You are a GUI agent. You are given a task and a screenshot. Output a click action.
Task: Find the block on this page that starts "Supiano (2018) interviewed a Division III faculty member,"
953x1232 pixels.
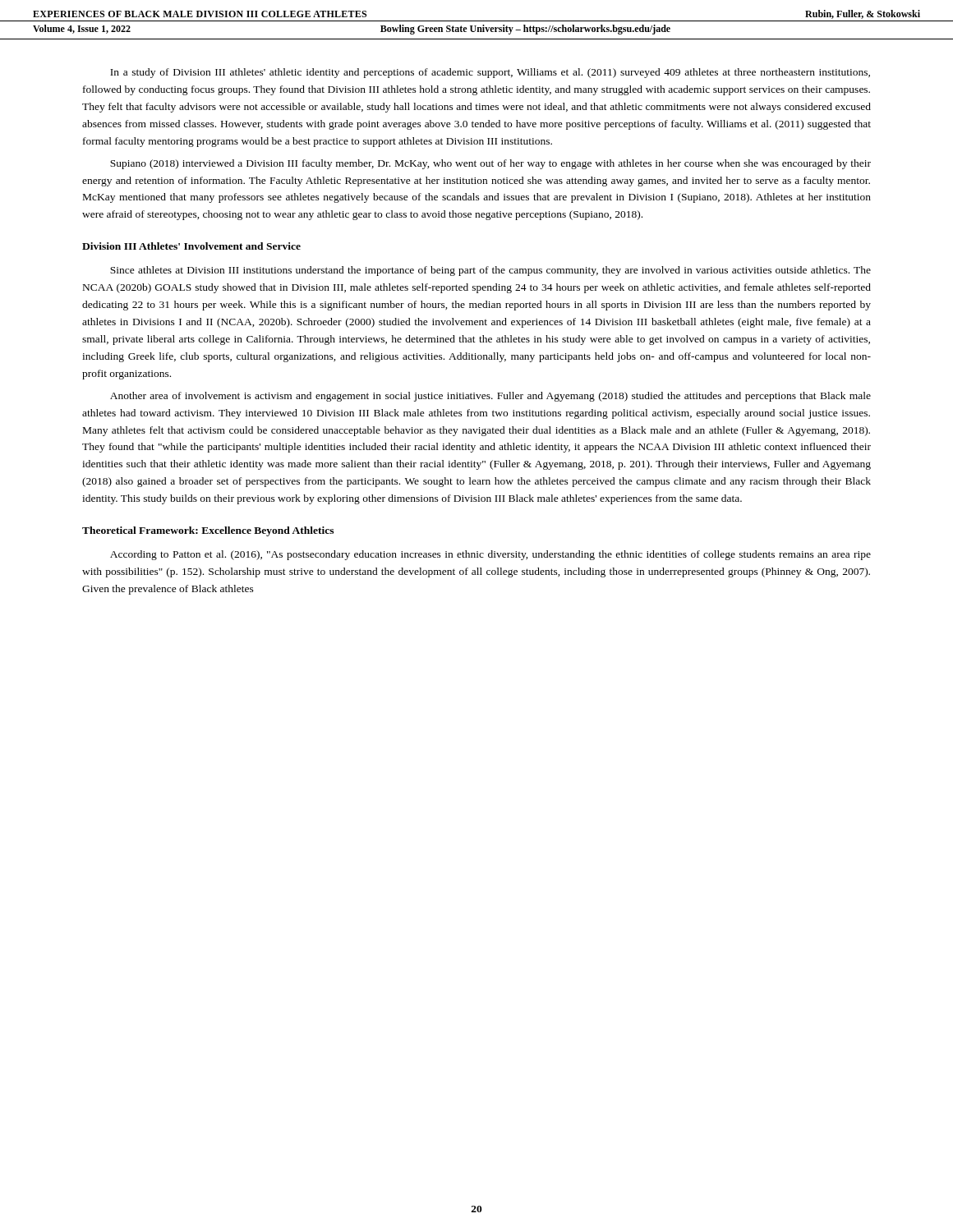(x=476, y=189)
